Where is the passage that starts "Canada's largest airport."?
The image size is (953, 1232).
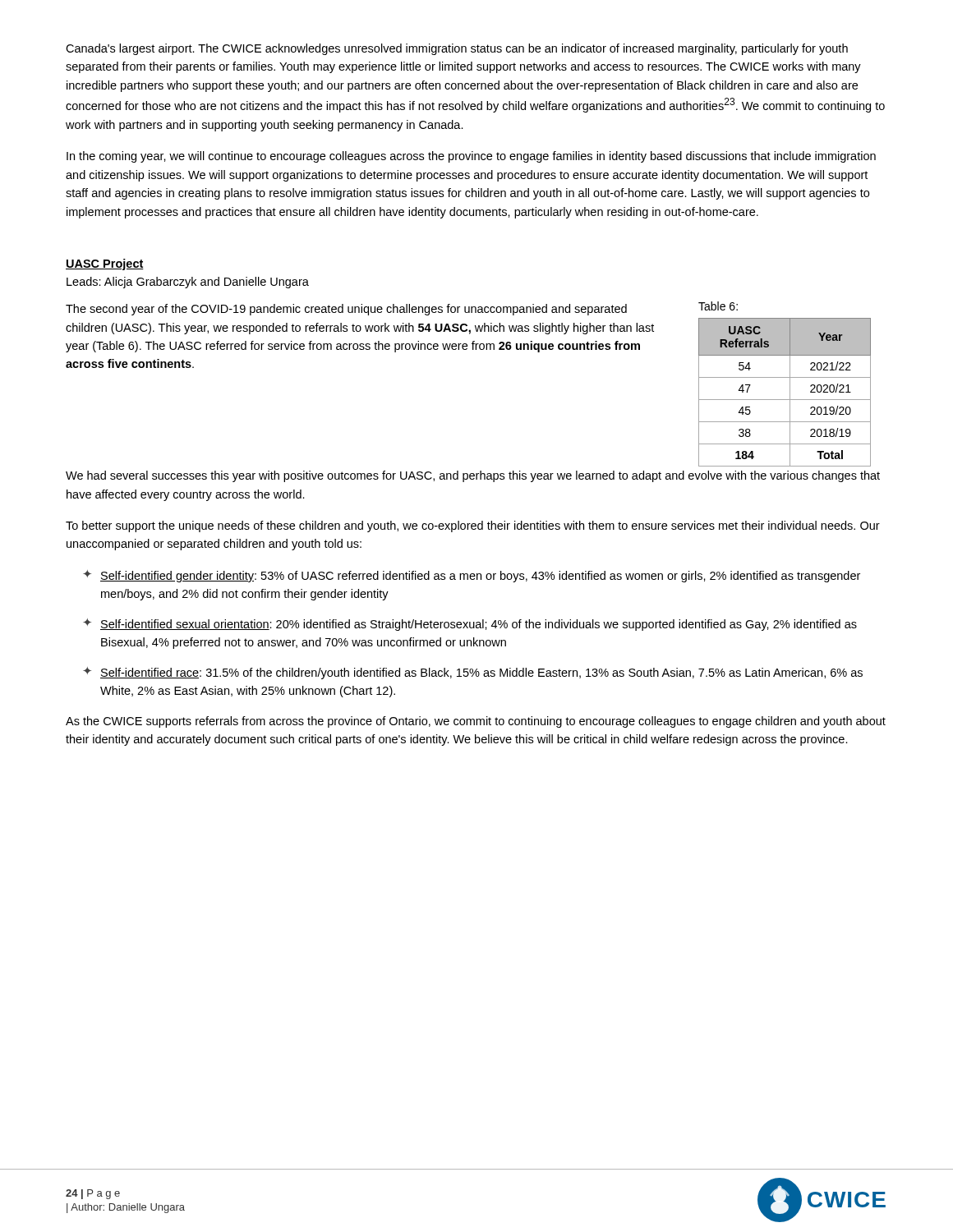pyautogui.click(x=475, y=87)
